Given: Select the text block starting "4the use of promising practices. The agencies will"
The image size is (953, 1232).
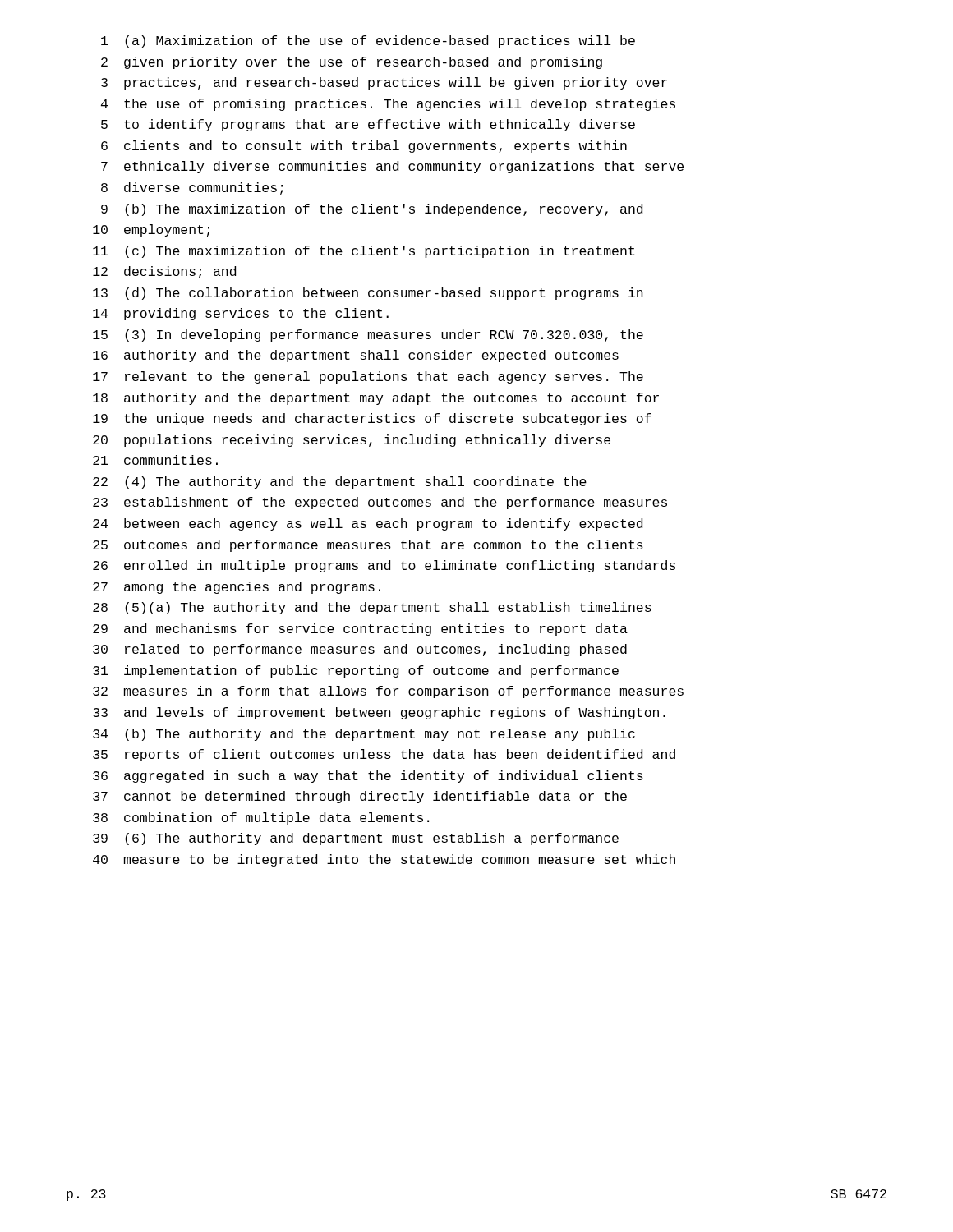Looking at the screenshot, I should tap(476, 105).
